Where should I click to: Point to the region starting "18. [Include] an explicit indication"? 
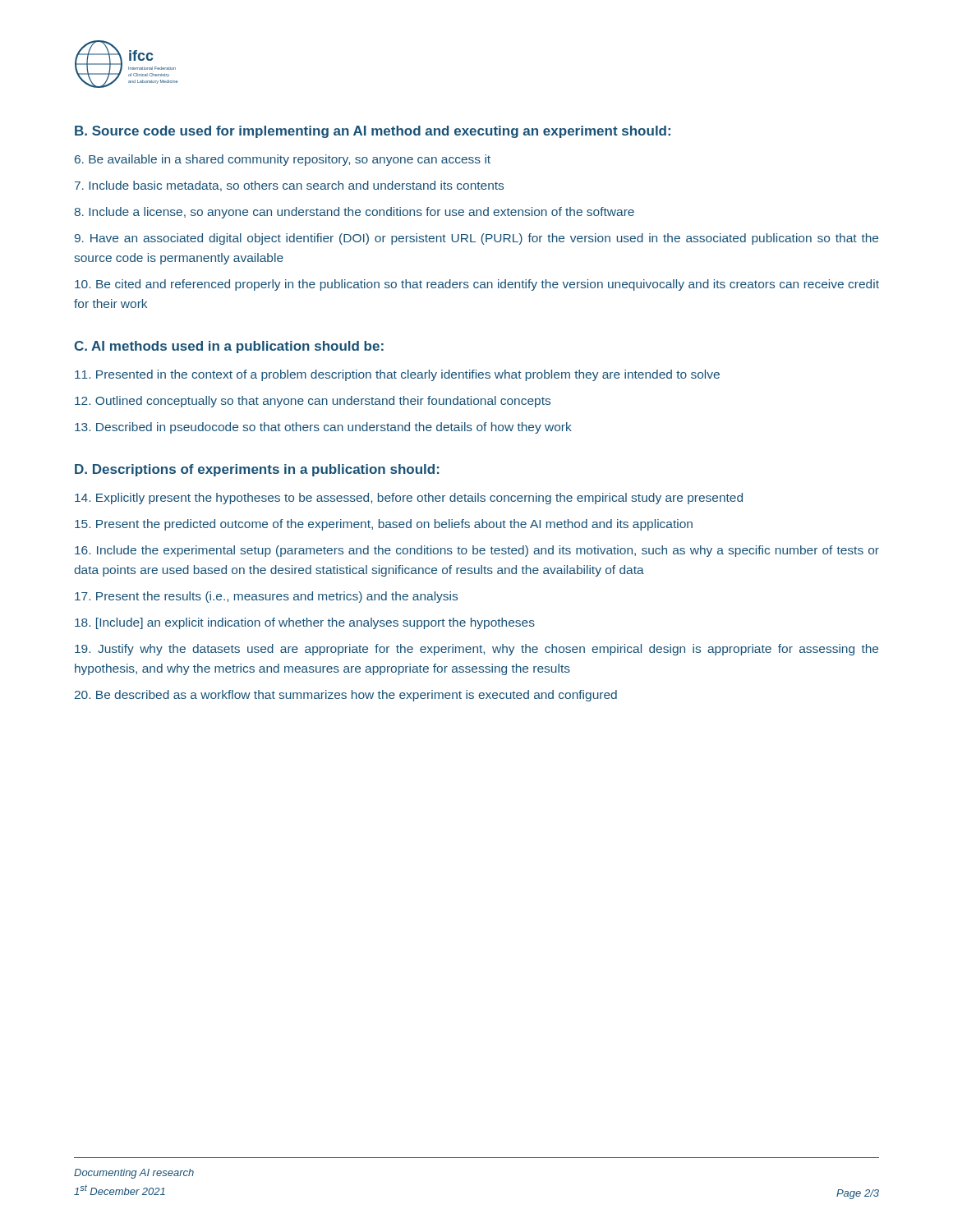pos(304,622)
